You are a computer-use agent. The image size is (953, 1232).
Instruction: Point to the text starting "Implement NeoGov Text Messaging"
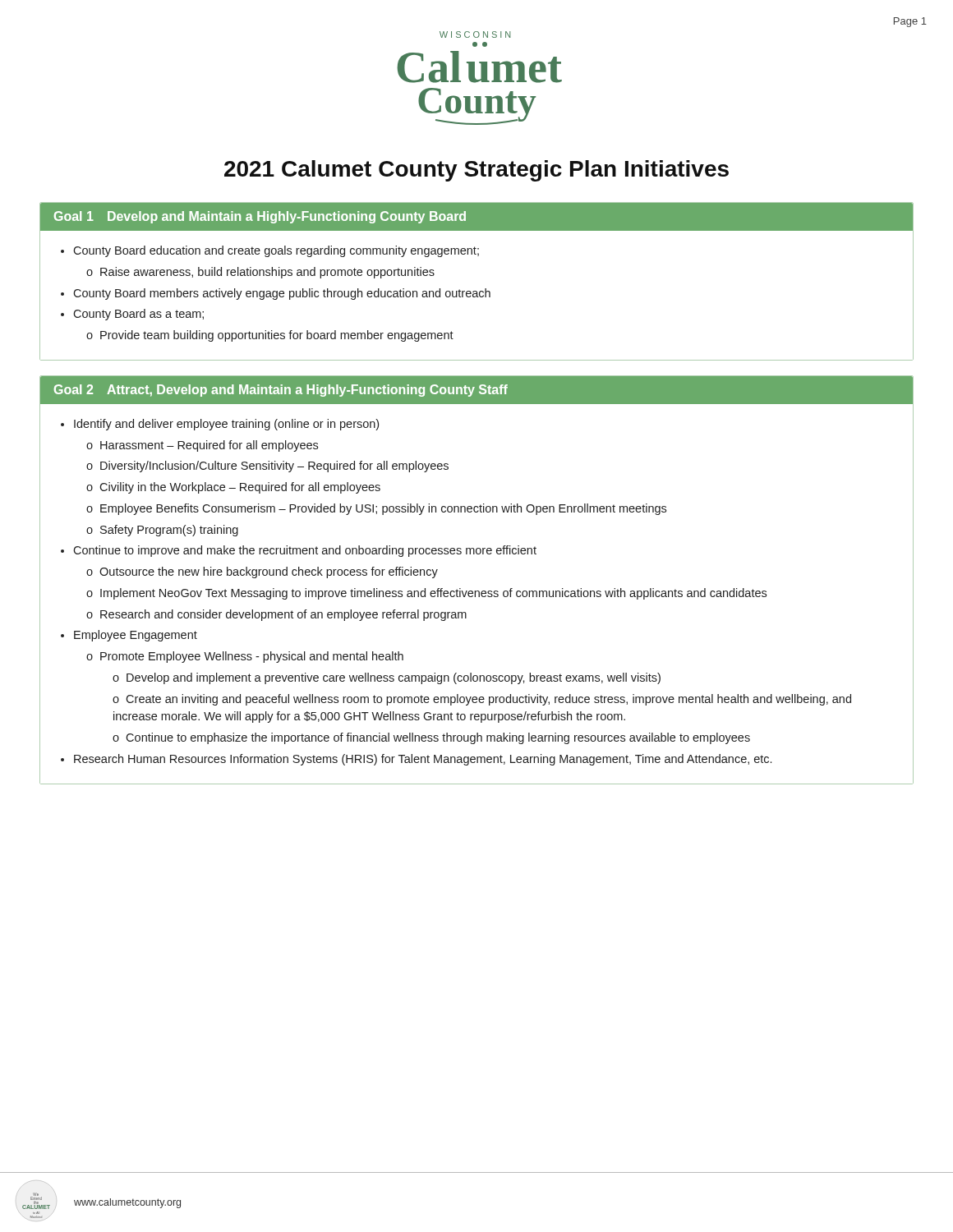pos(433,593)
